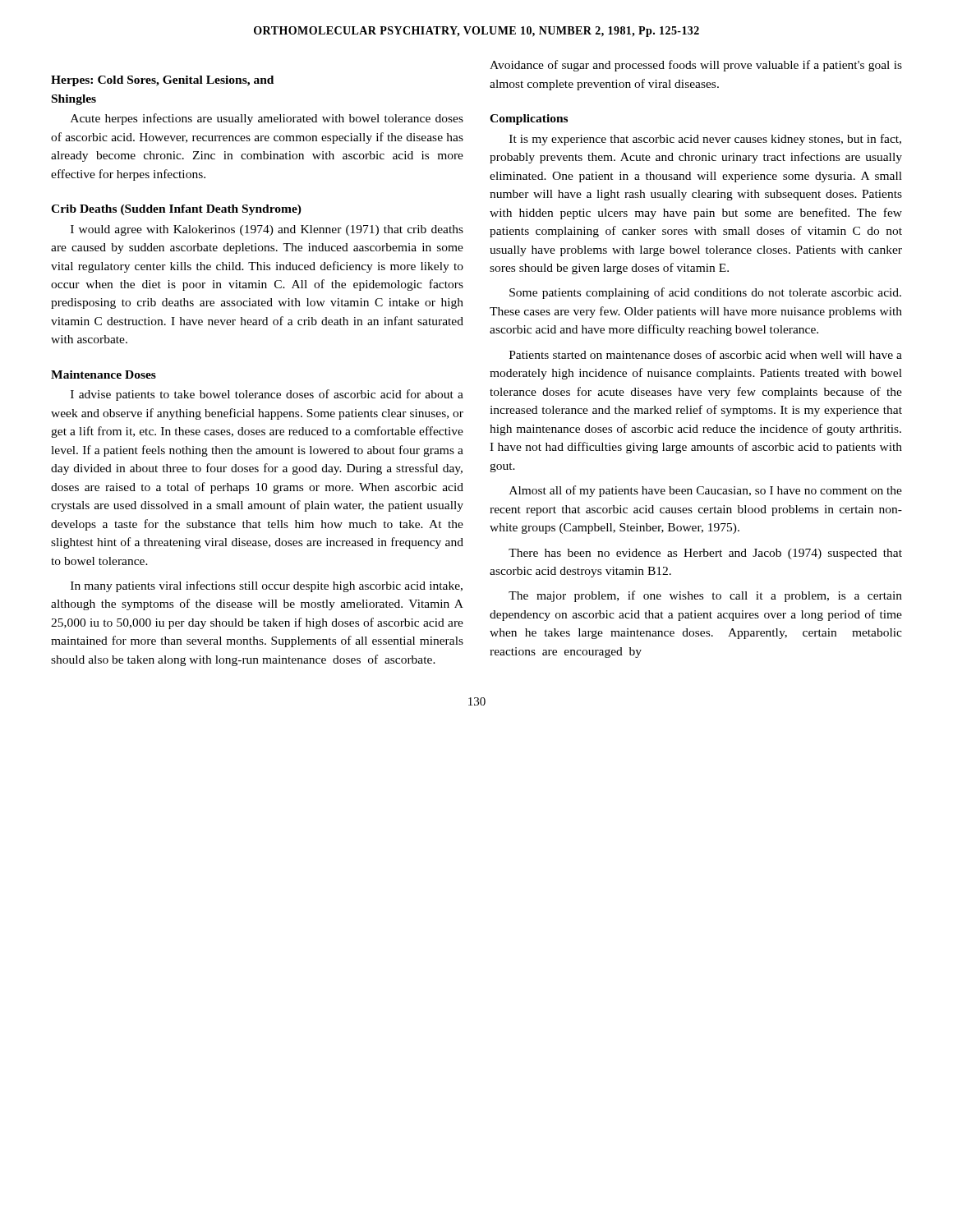The width and height of the screenshot is (953, 1232).
Task: Locate the text block with the text "Avoidance of sugar and processed foods will prove"
Action: (x=696, y=75)
